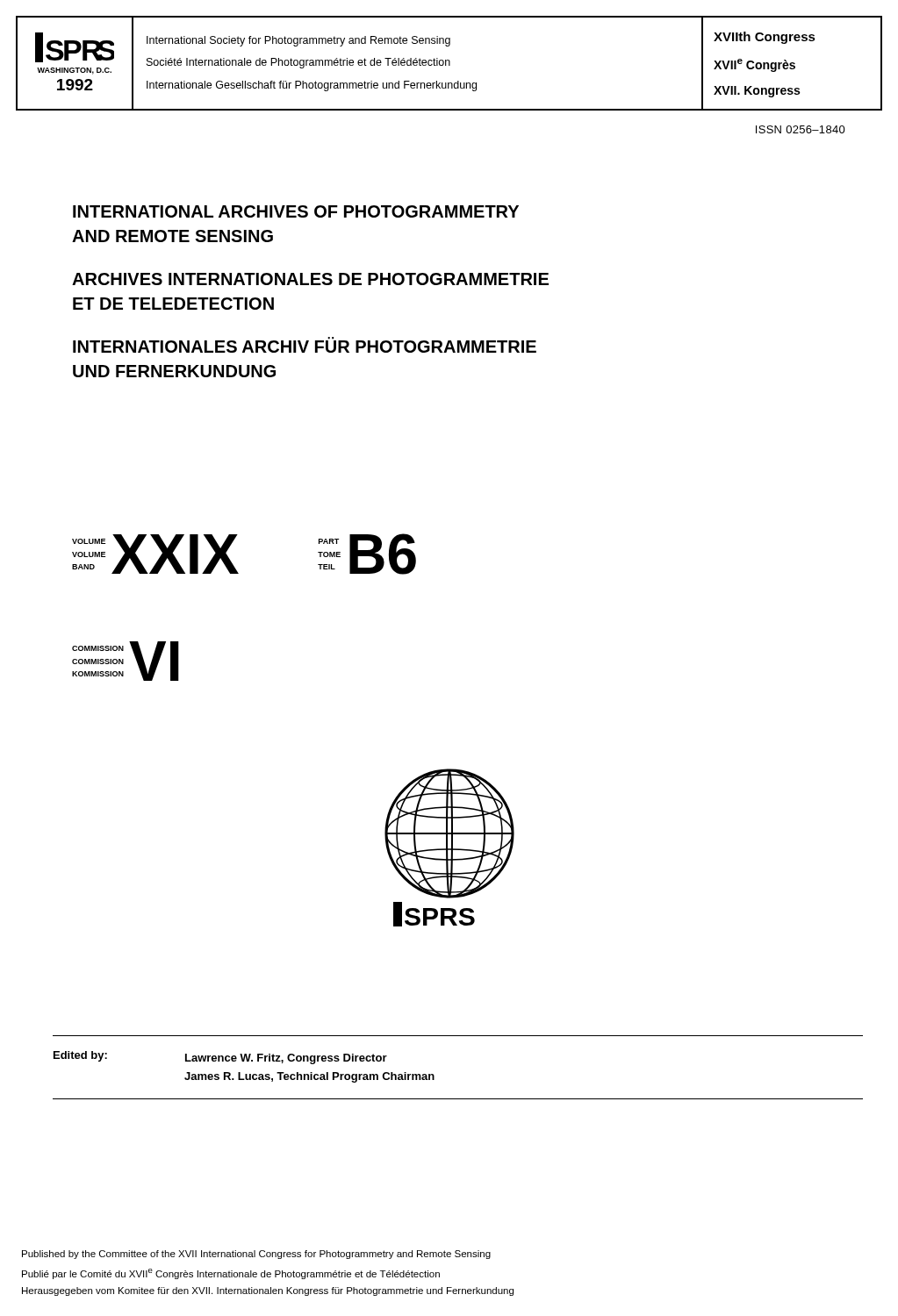The image size is (898, 1316).
Task: Find the title
Action: coord(459,292)
